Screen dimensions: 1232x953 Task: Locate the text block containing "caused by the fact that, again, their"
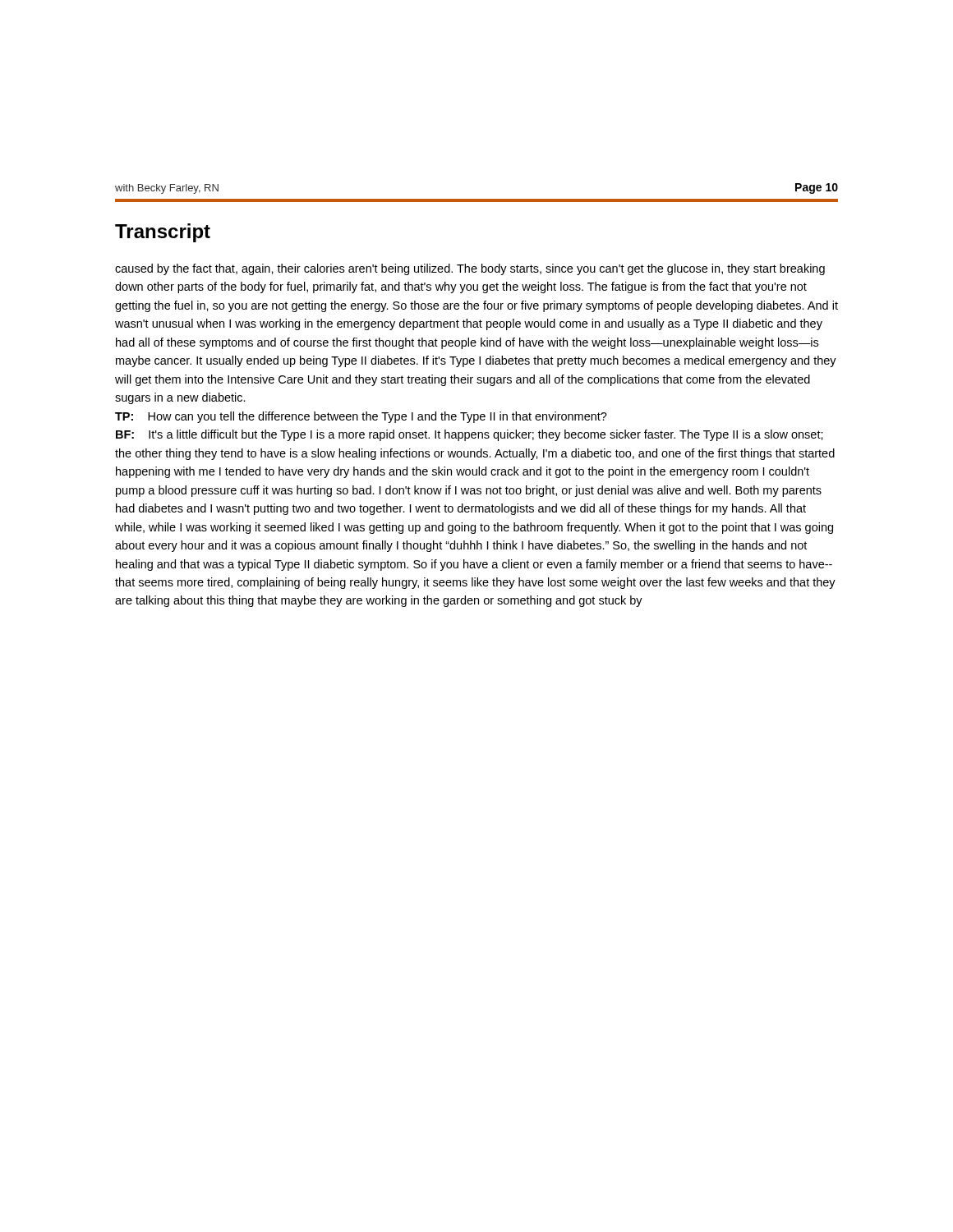(x=476, y=435)
